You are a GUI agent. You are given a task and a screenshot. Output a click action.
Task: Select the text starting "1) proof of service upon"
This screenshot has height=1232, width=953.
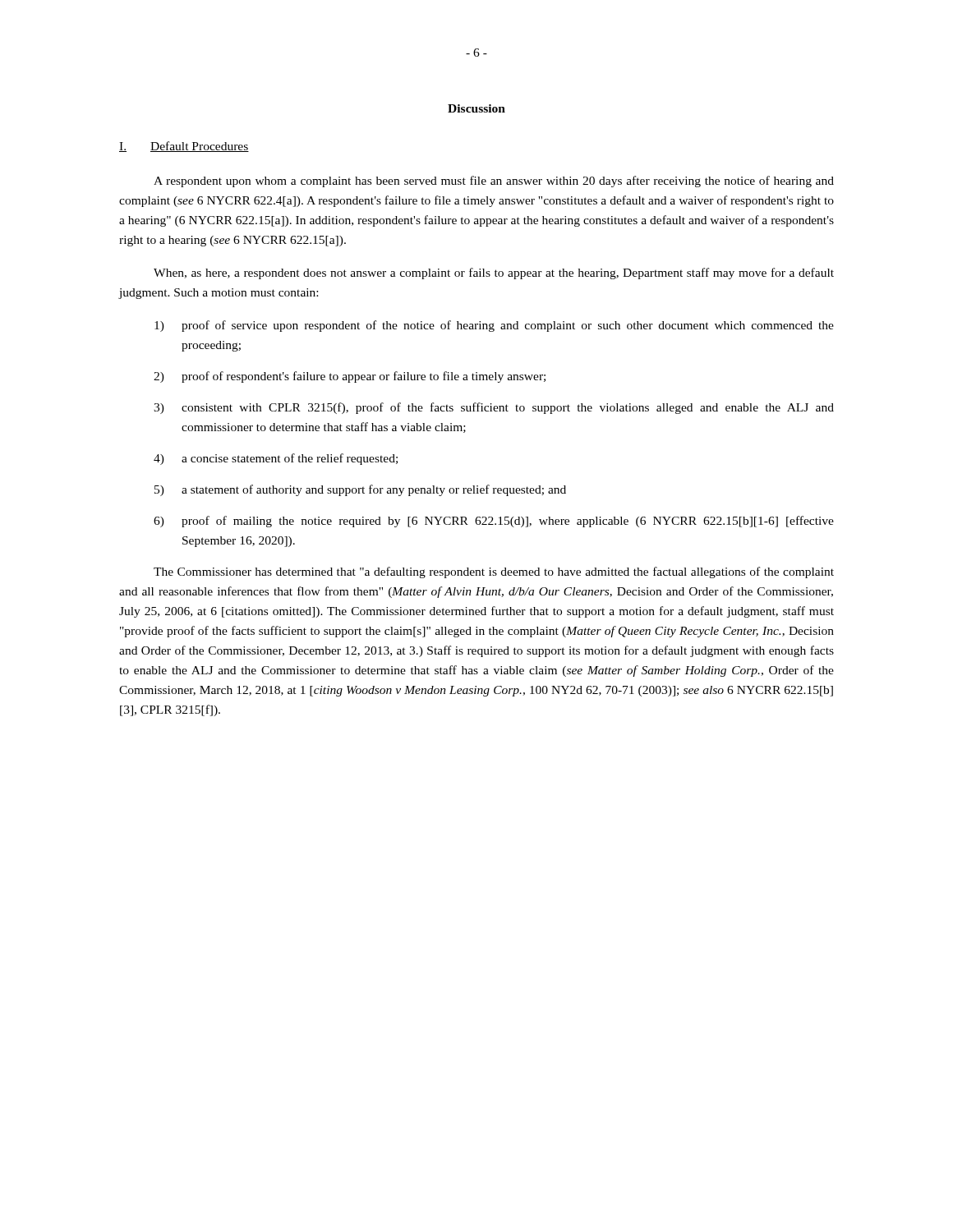(494, 335)
